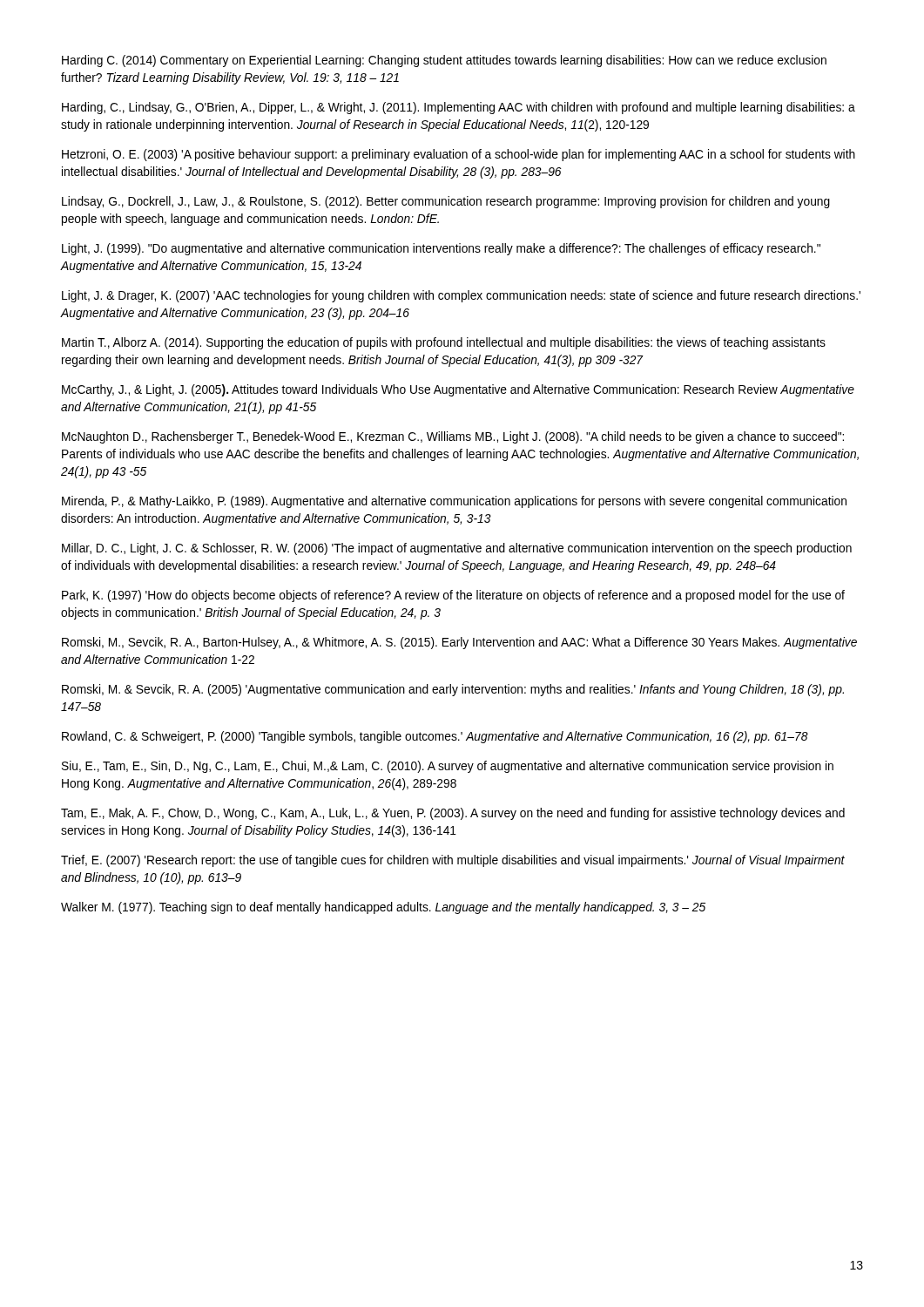Click on the list item containing "McNaughton D., Rachensberger T., Benedek-Wood"

461,454
